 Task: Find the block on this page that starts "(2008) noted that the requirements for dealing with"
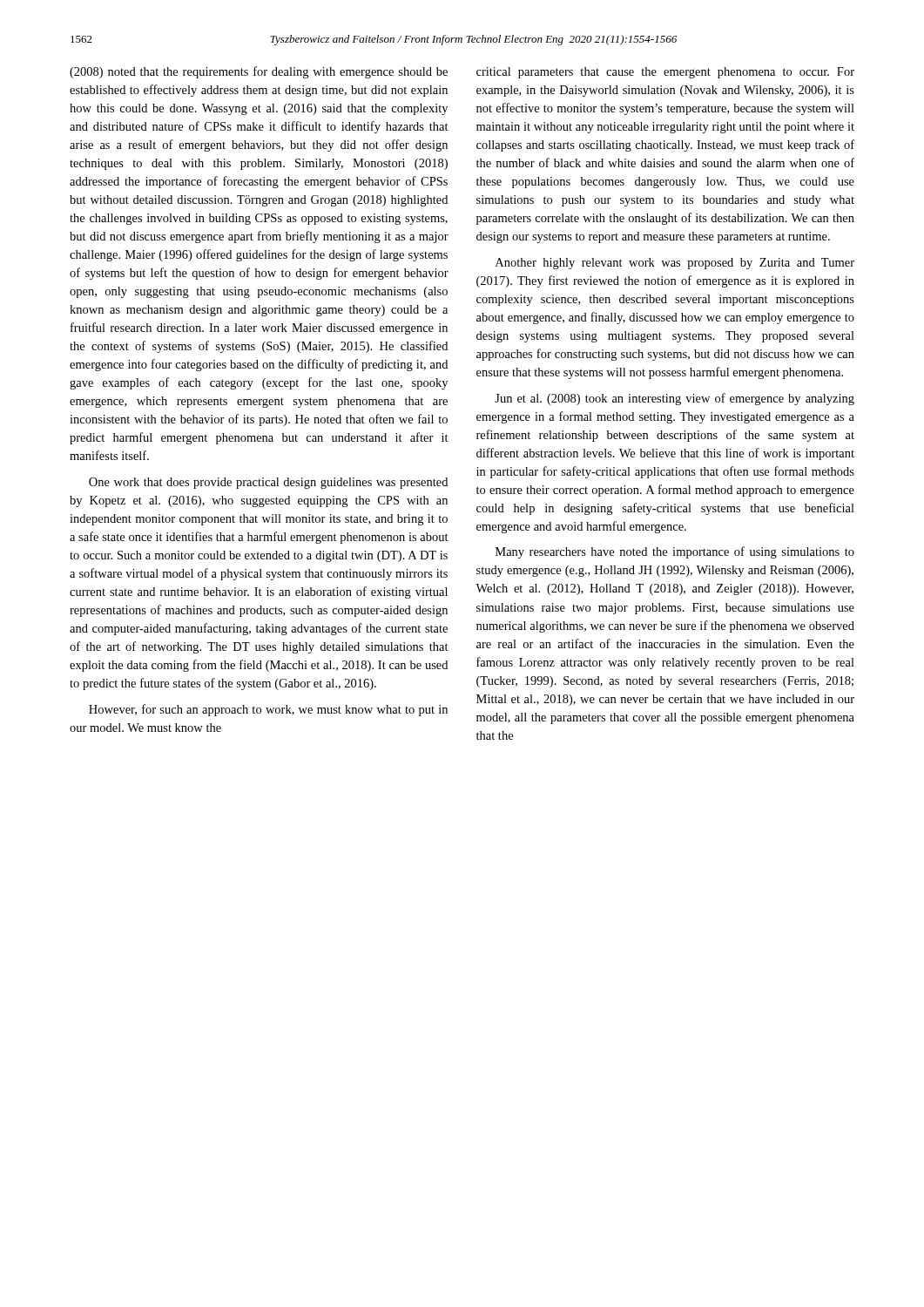pyautogui.click(x=259, y=400)
